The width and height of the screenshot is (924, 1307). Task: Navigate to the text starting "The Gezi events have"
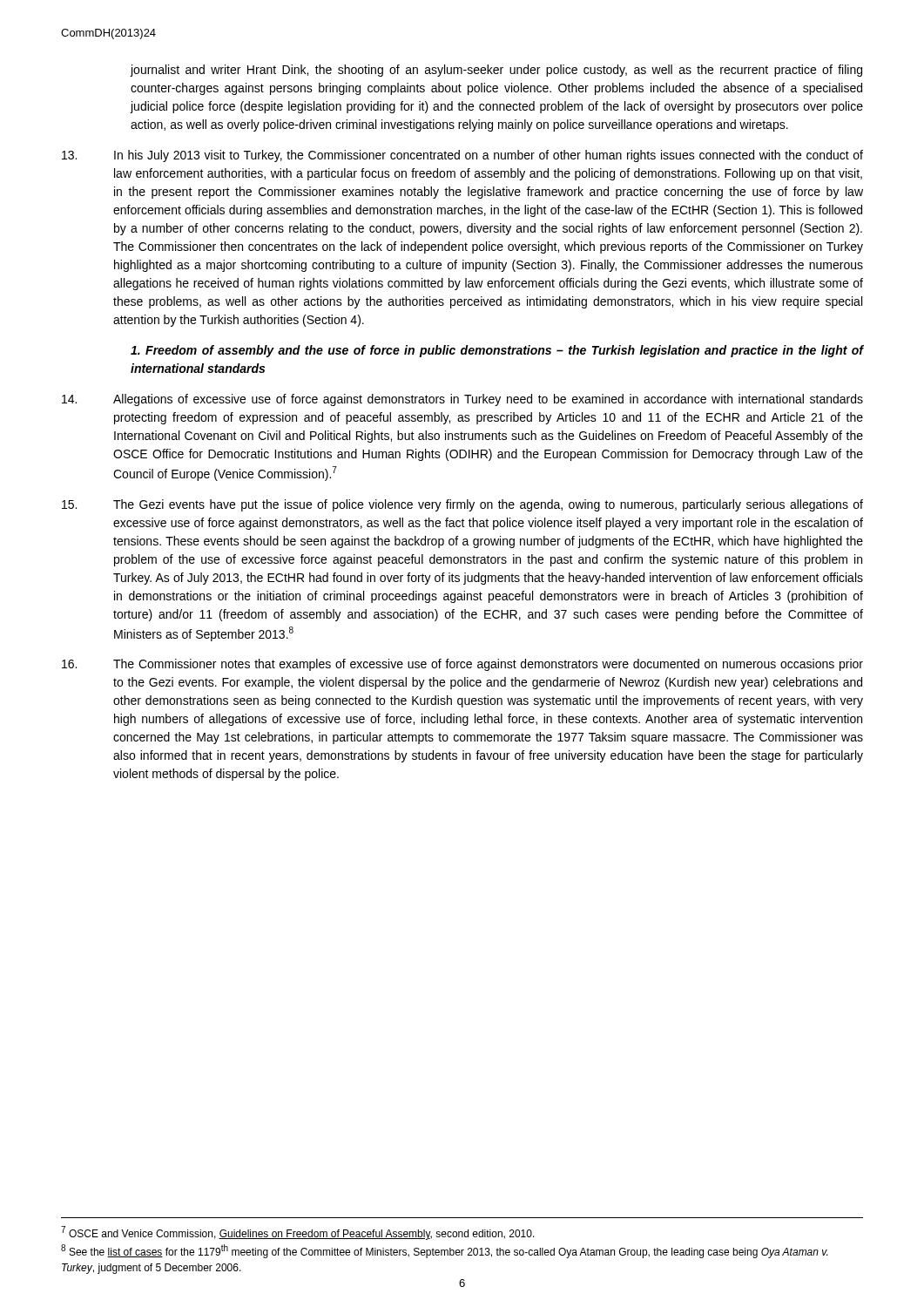(462, 569)
